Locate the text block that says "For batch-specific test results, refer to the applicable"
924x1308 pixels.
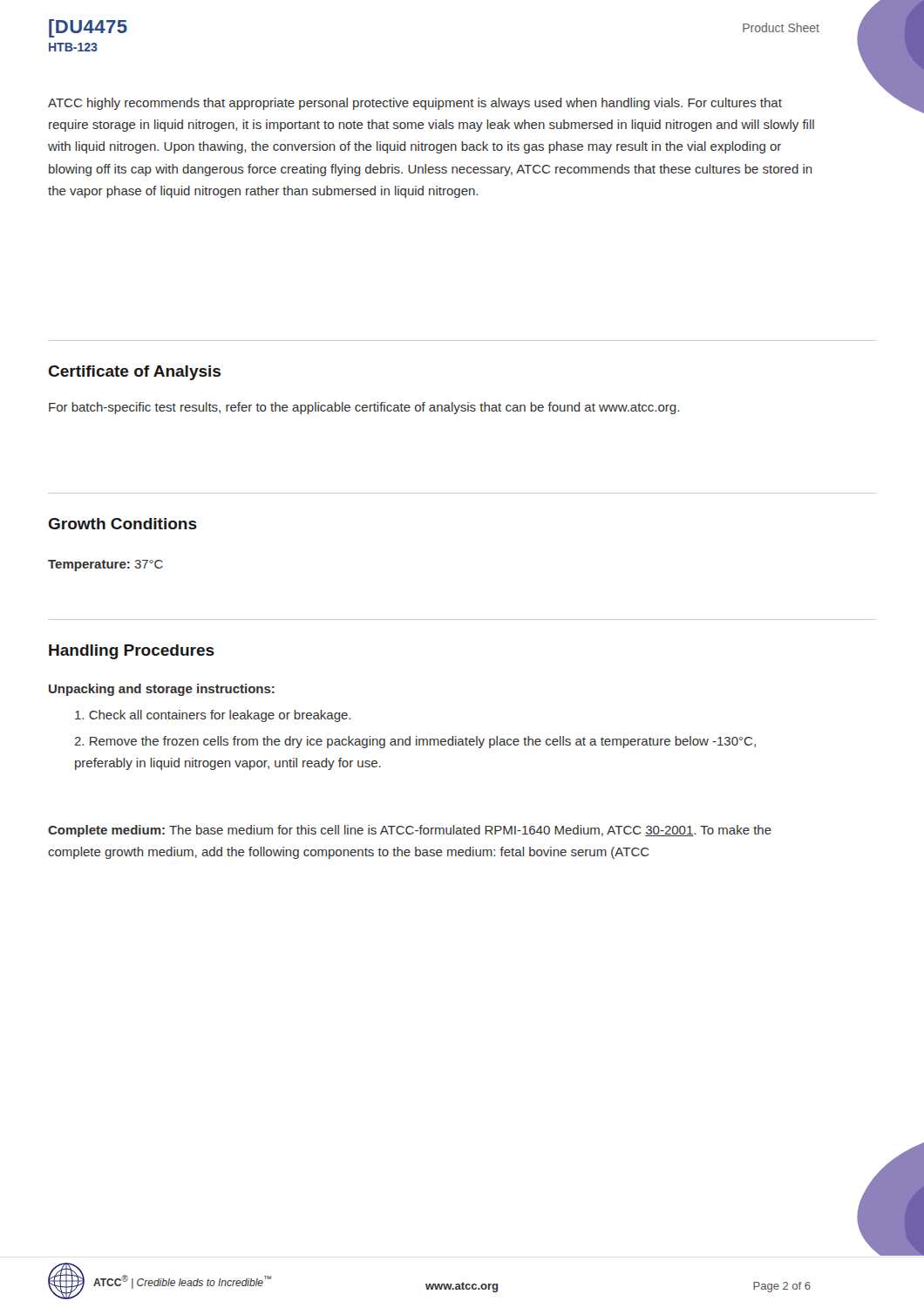tap(364, 407)
